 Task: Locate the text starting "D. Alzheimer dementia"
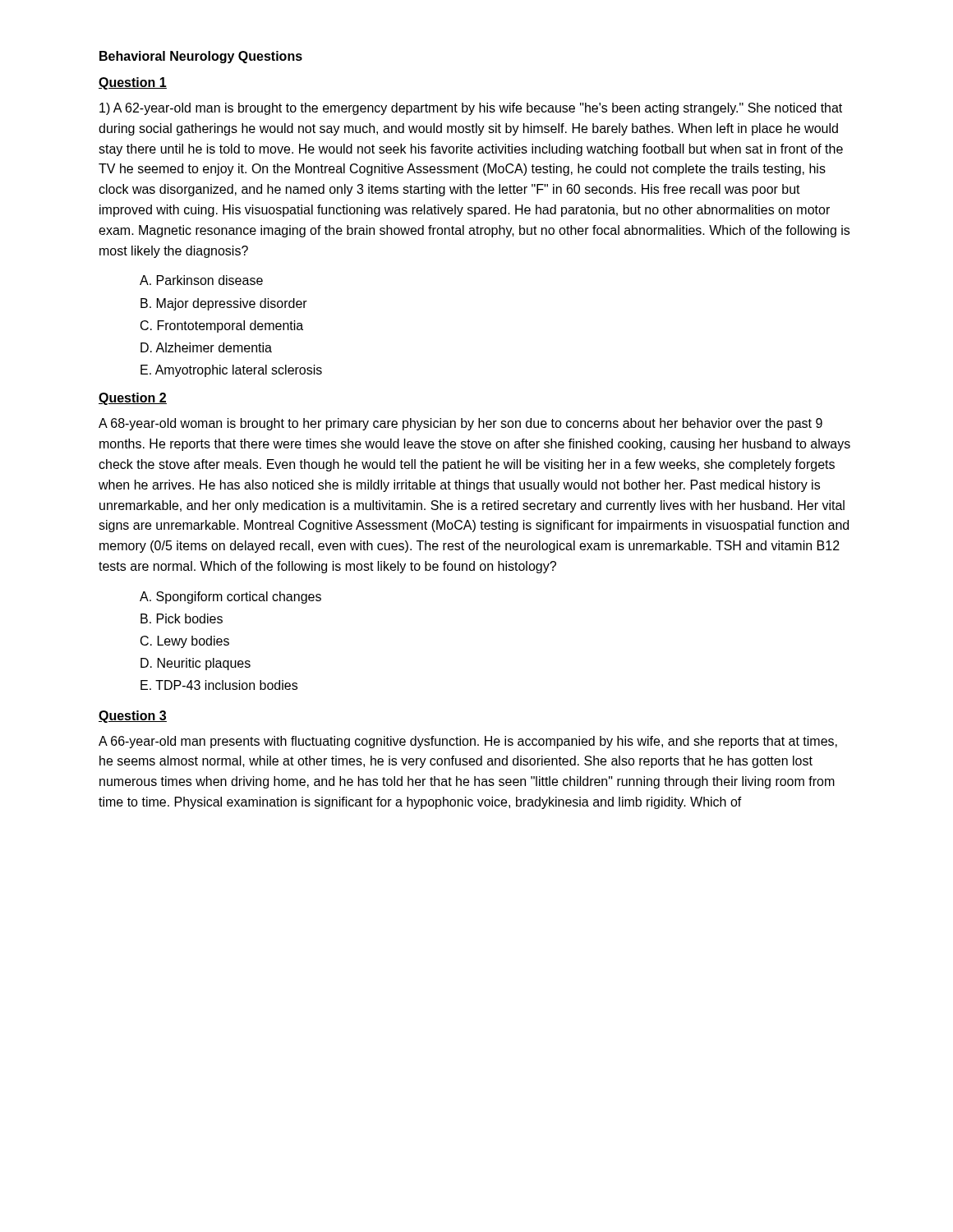point(206,348)
